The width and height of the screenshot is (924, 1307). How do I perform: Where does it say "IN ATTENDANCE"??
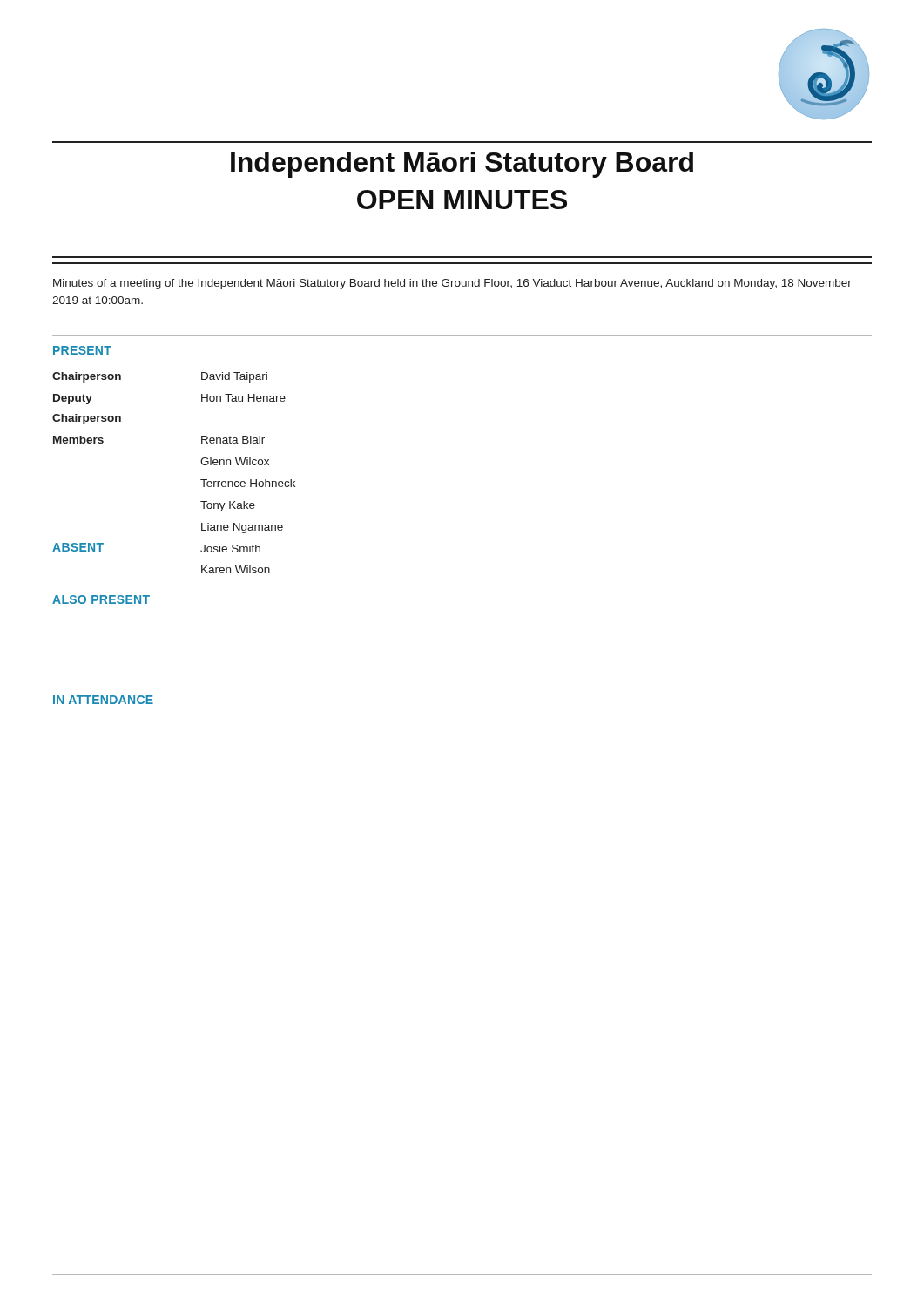click(103, 700)
